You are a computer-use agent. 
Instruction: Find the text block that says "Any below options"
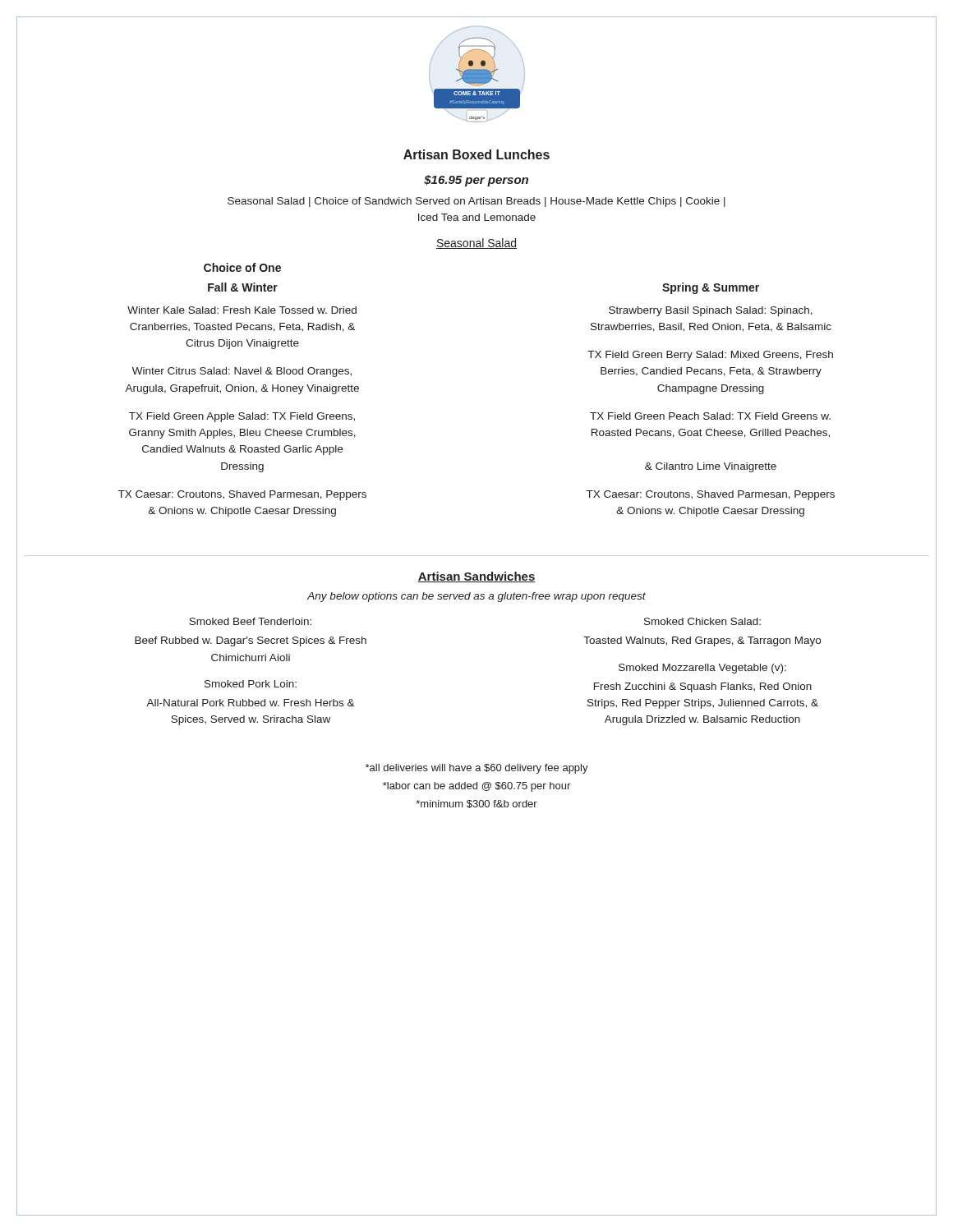pos(476,596)
